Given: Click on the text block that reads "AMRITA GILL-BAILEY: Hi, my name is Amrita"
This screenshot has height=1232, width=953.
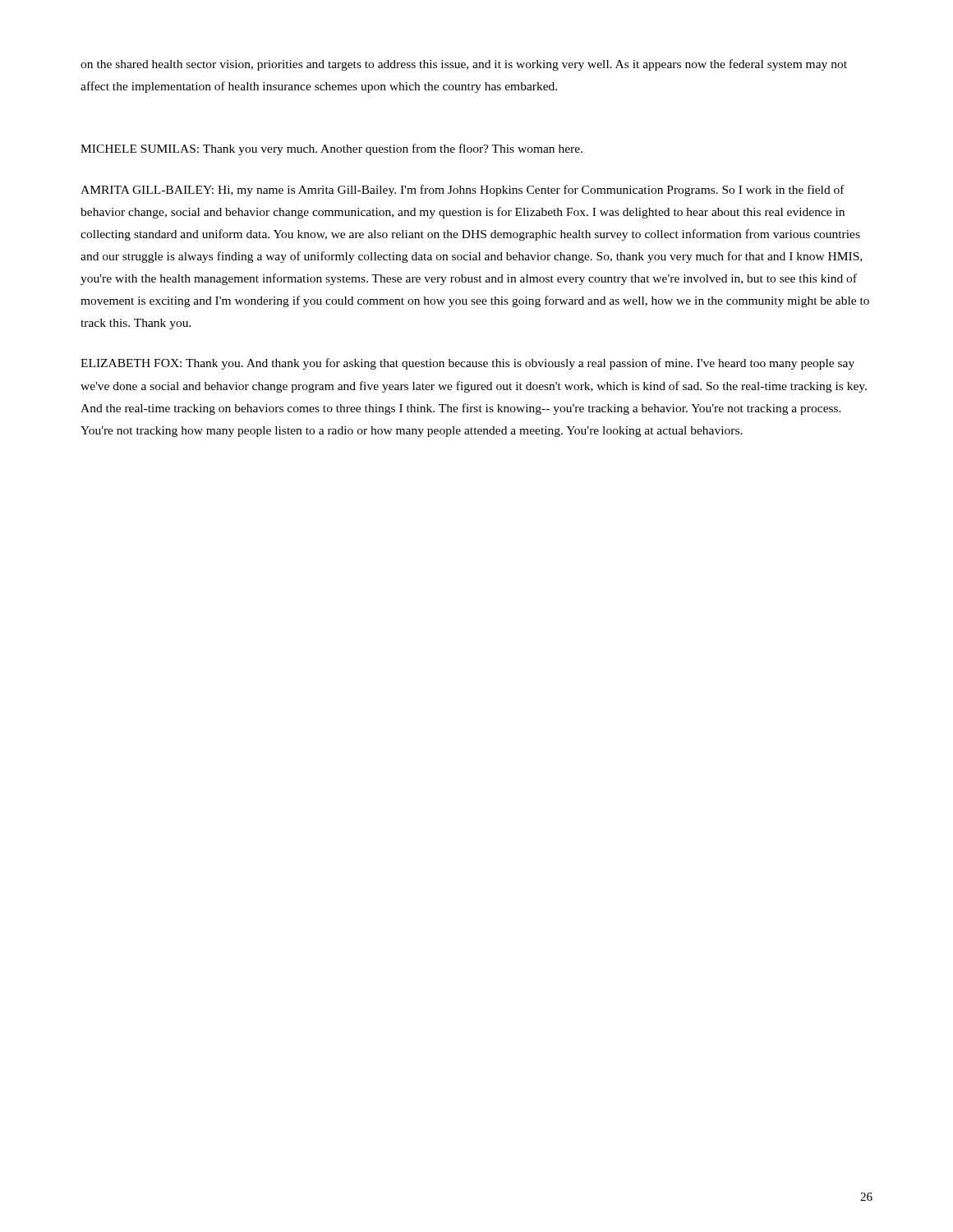Looking at the screenshot, I should click(x=475, y=256).
